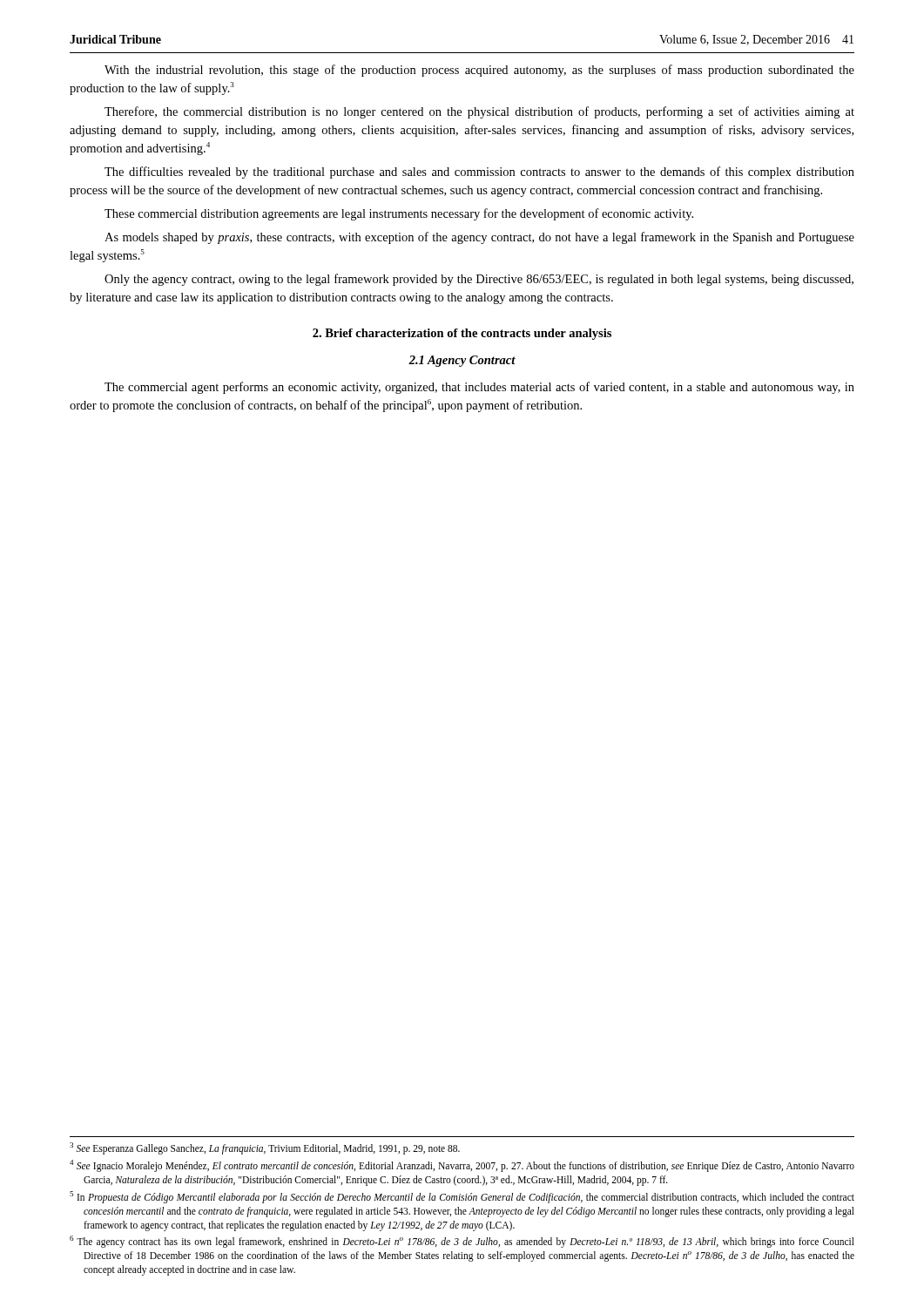
Task: Locate the footnote with the text "3 See Esperanza Gallego Sanchez, La franquicia, Trivium"
Action: coord(265,1148)
